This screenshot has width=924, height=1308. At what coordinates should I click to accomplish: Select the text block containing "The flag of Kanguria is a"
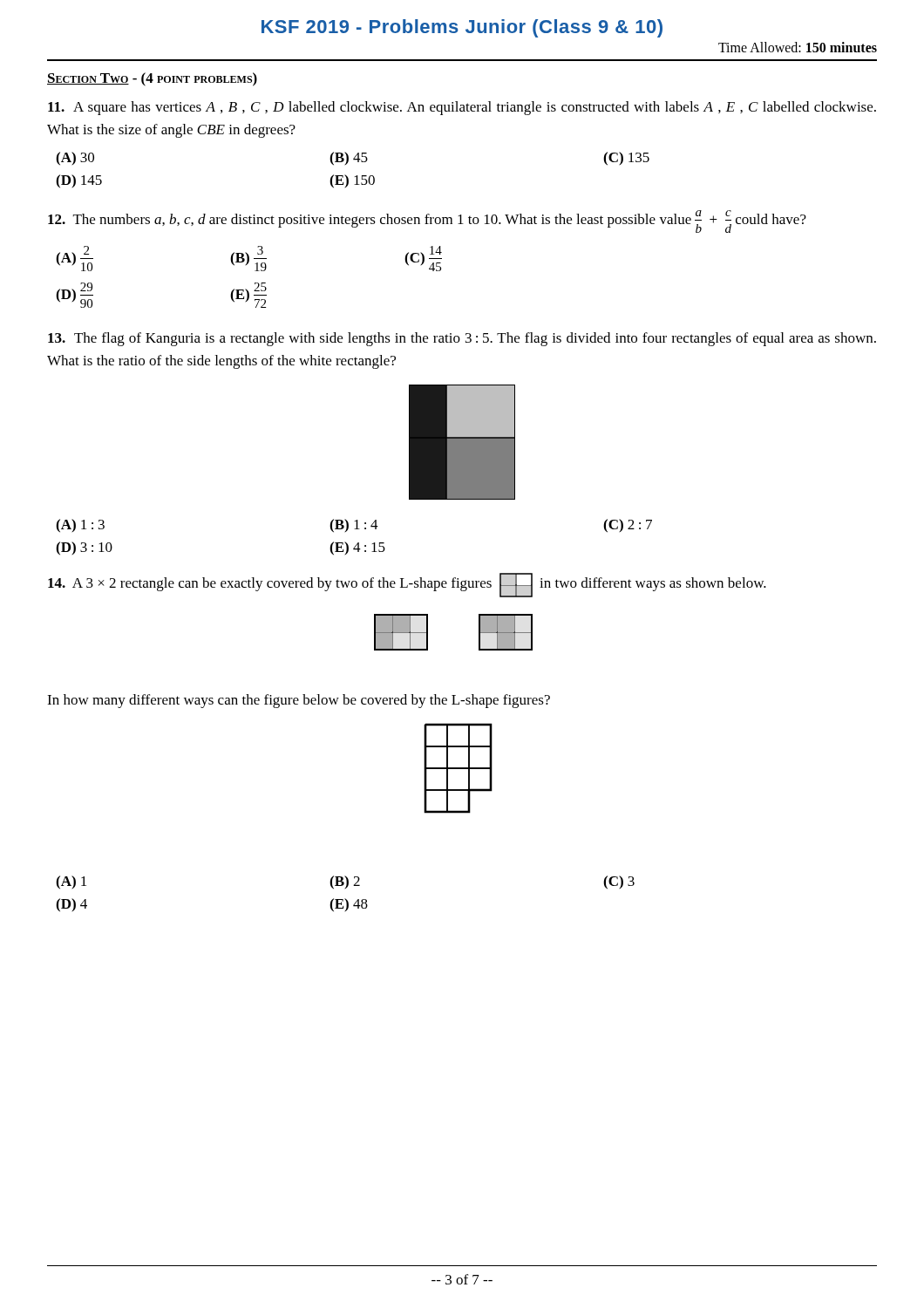click(x=462, y=349)
